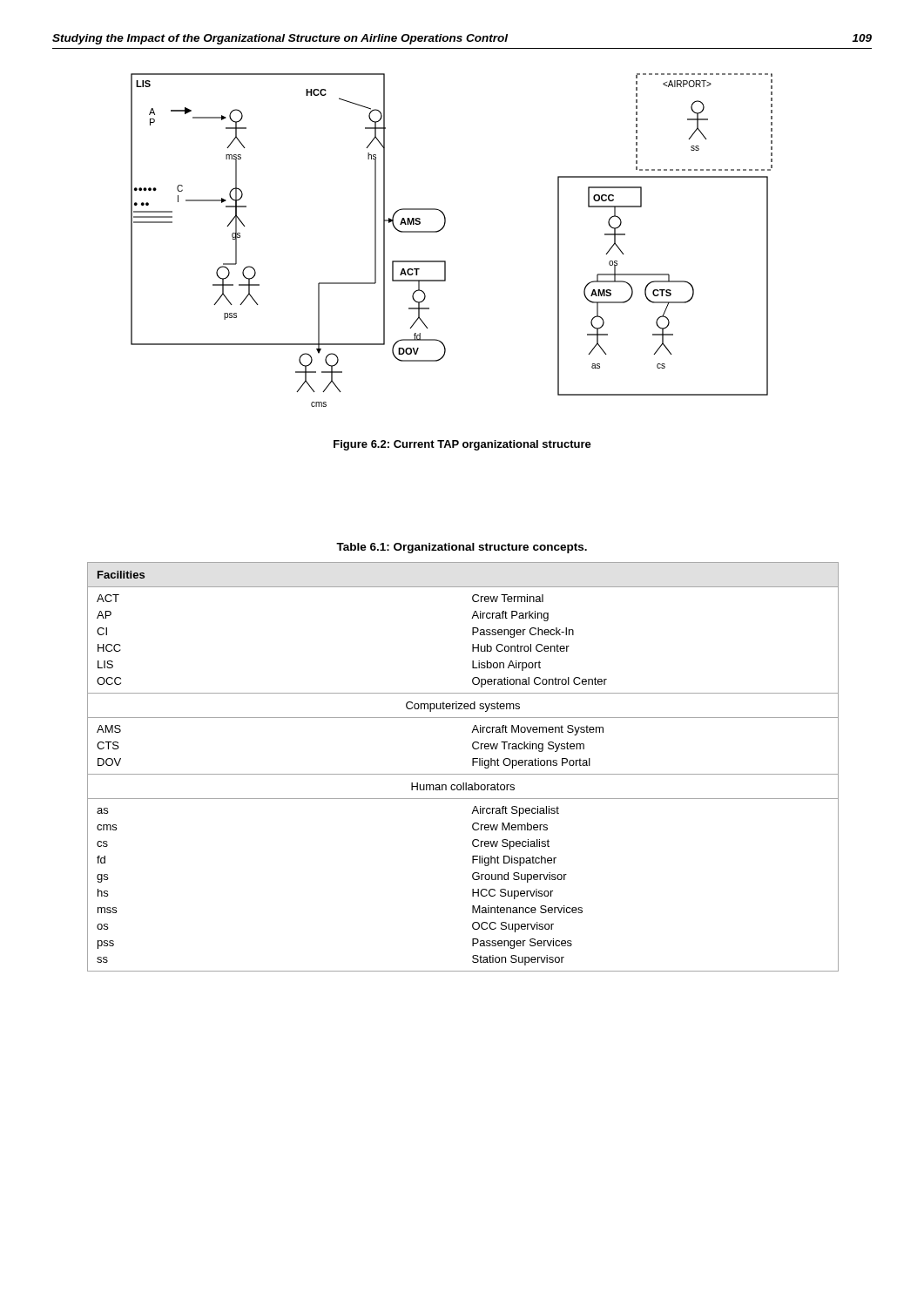Image resolution: width=924 pixels, height=1307 pixels.
Task: Select the table that reads "Hub Control Center"
Action: tap(463, 767)
